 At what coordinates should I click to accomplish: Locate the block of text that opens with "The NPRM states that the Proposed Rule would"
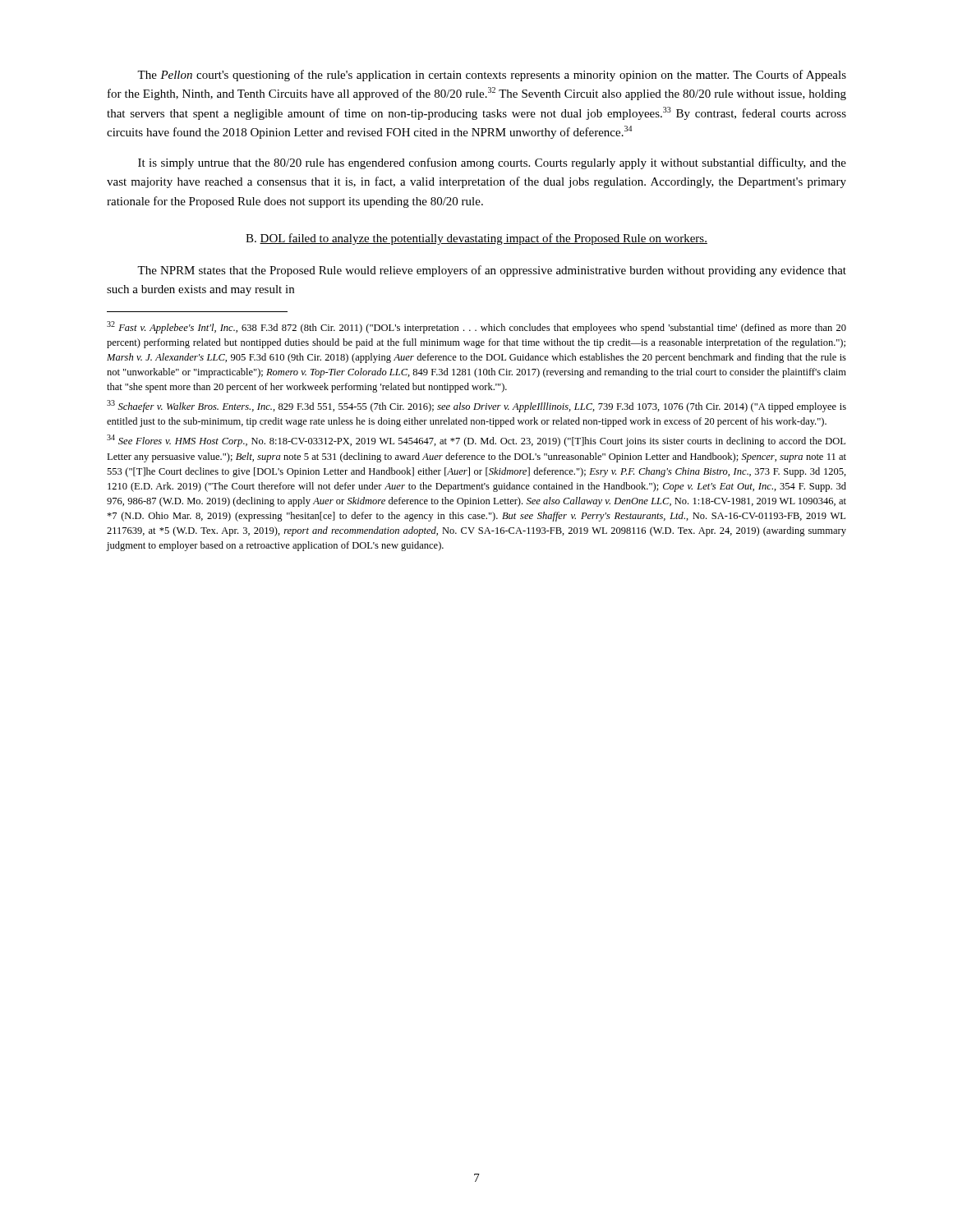pyautogui.click(x=476, y=280)
